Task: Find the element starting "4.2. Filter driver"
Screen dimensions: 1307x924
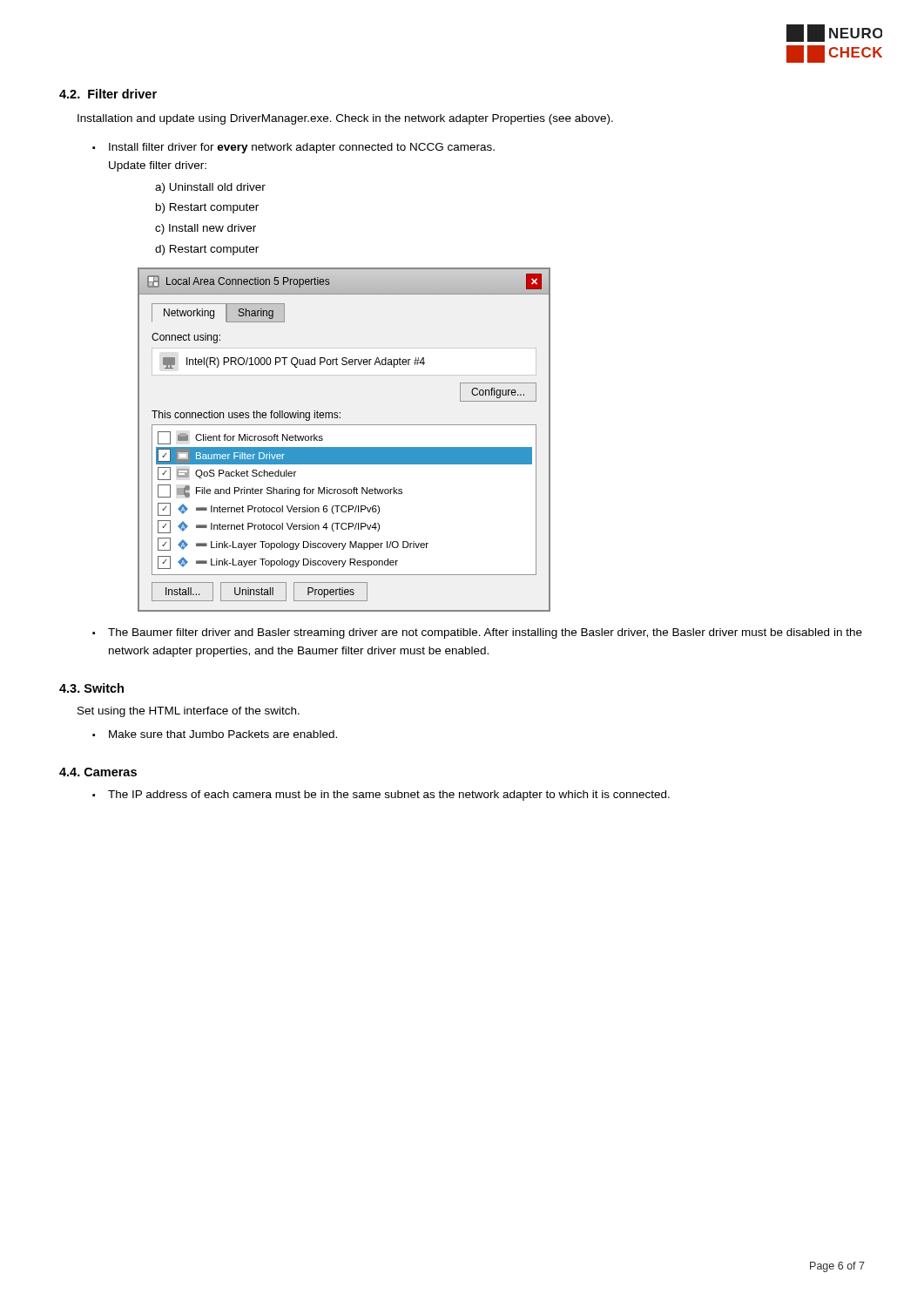Action: tap(108, 94)
